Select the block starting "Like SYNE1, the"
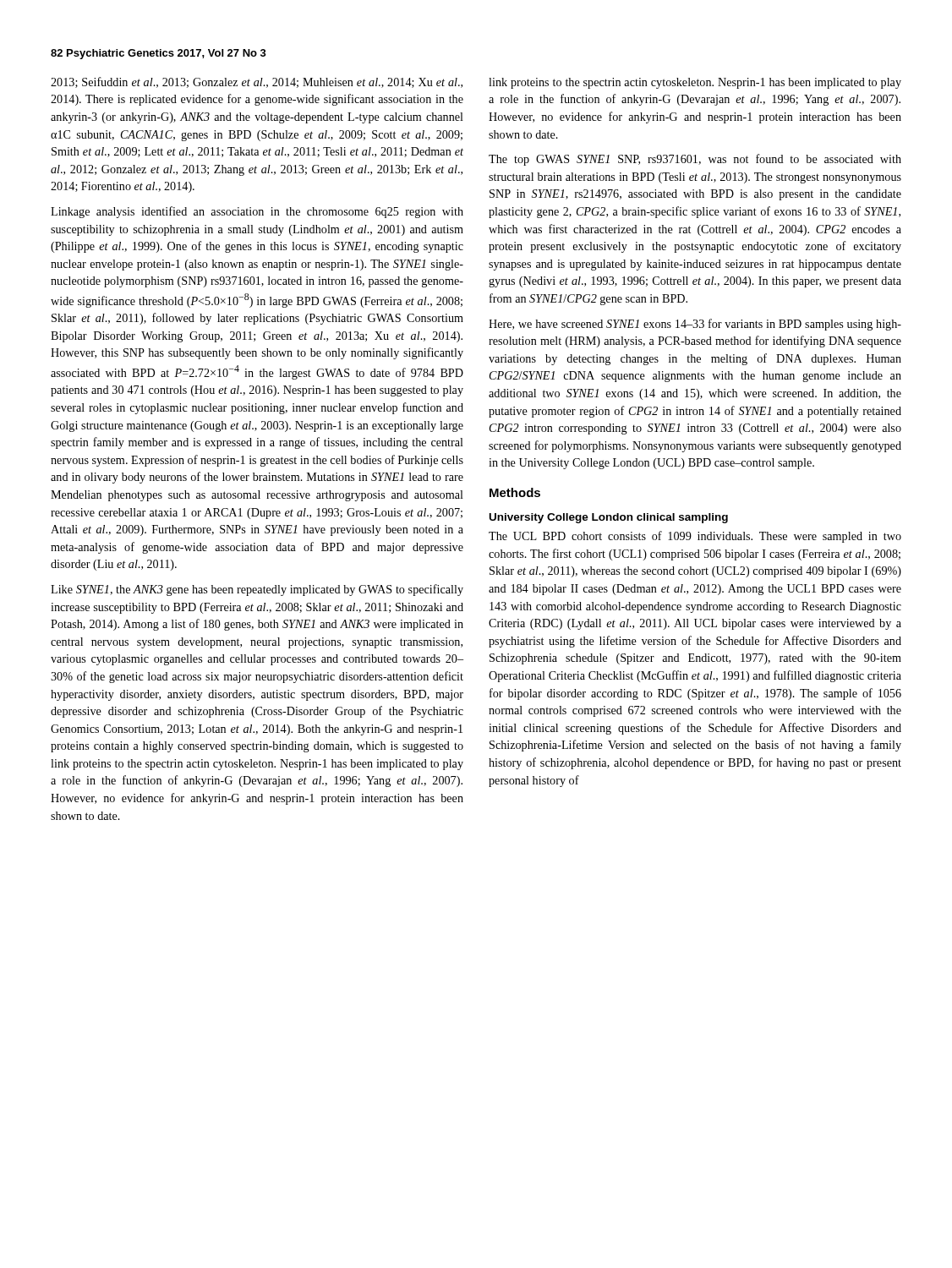The height and width of the screenshot is (1268, 952). click(x=257, y=702)
